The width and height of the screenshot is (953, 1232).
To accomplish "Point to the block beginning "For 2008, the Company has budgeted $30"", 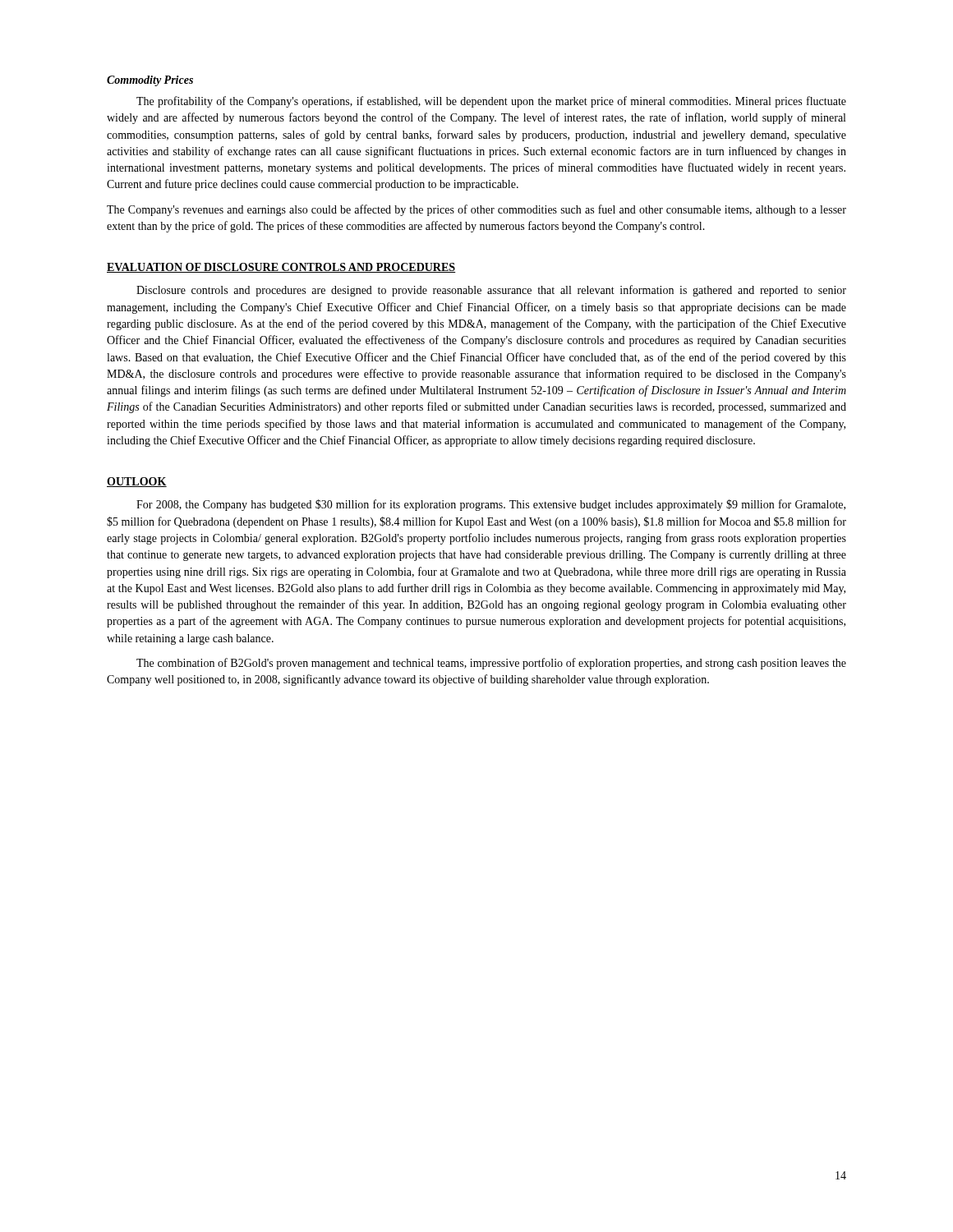I will [x=476, y=572].
